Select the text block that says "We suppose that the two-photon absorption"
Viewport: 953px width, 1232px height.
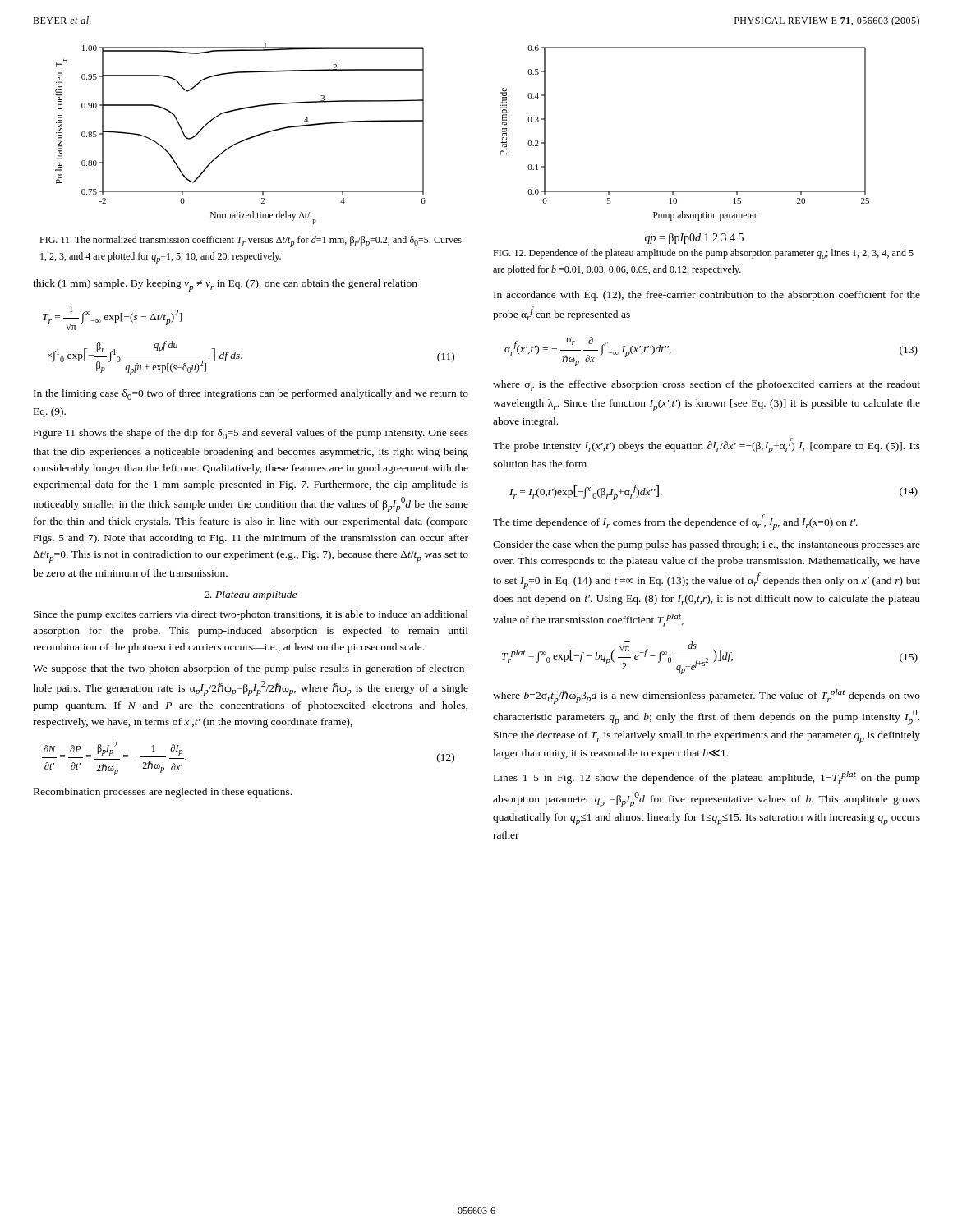click(x=251, y=695)
